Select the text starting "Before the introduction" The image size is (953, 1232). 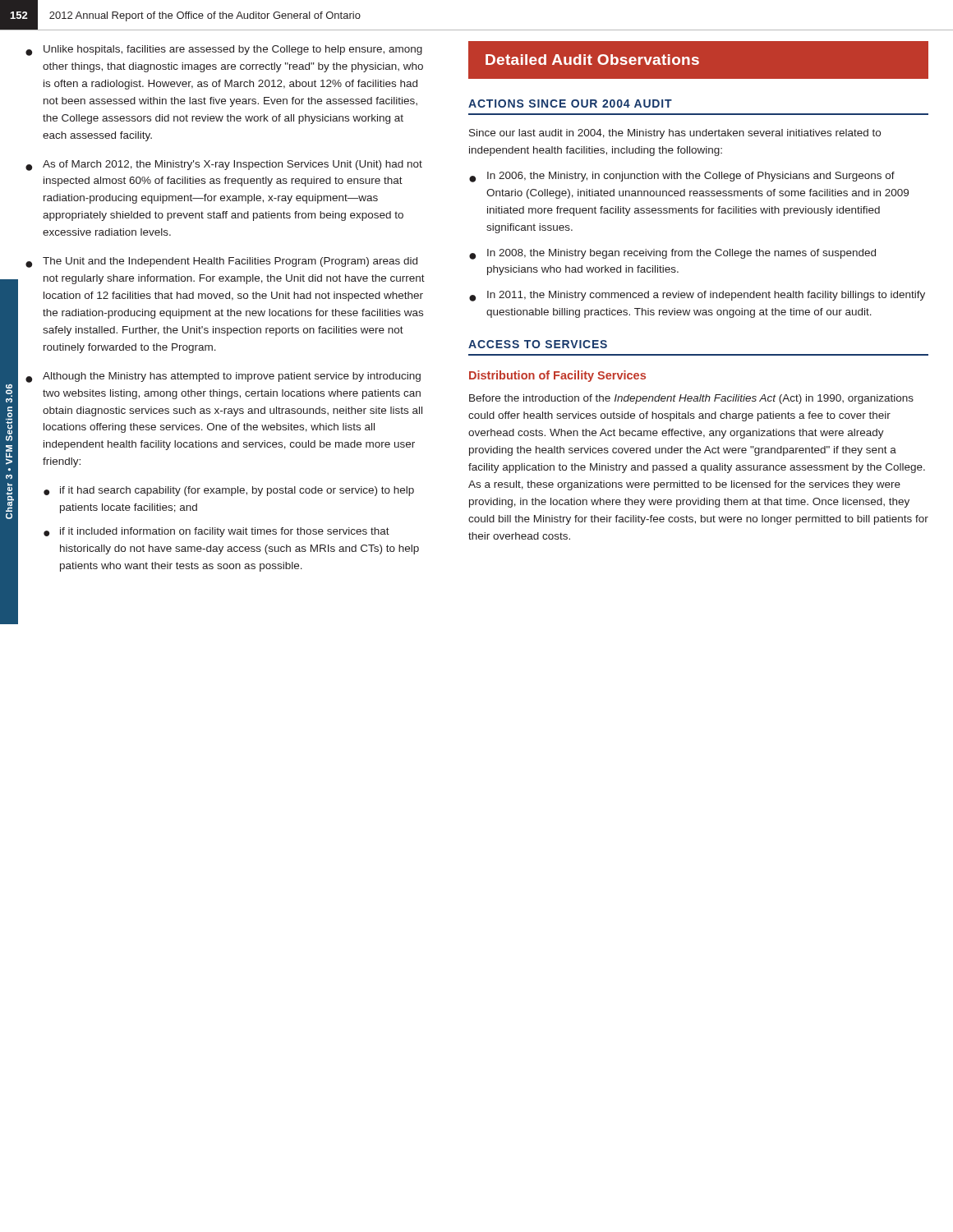698,467
